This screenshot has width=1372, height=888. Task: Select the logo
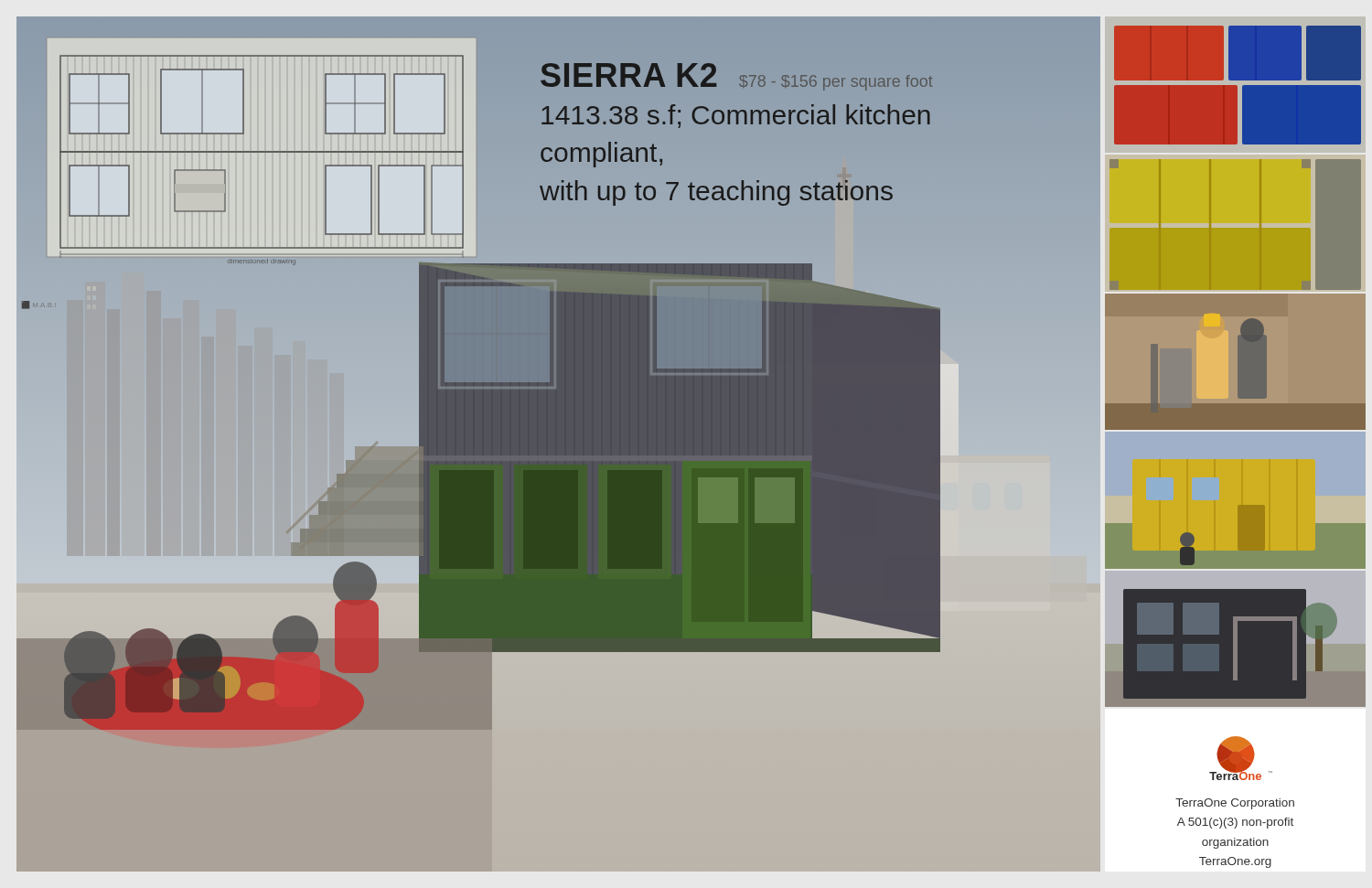pos(1235,790)
